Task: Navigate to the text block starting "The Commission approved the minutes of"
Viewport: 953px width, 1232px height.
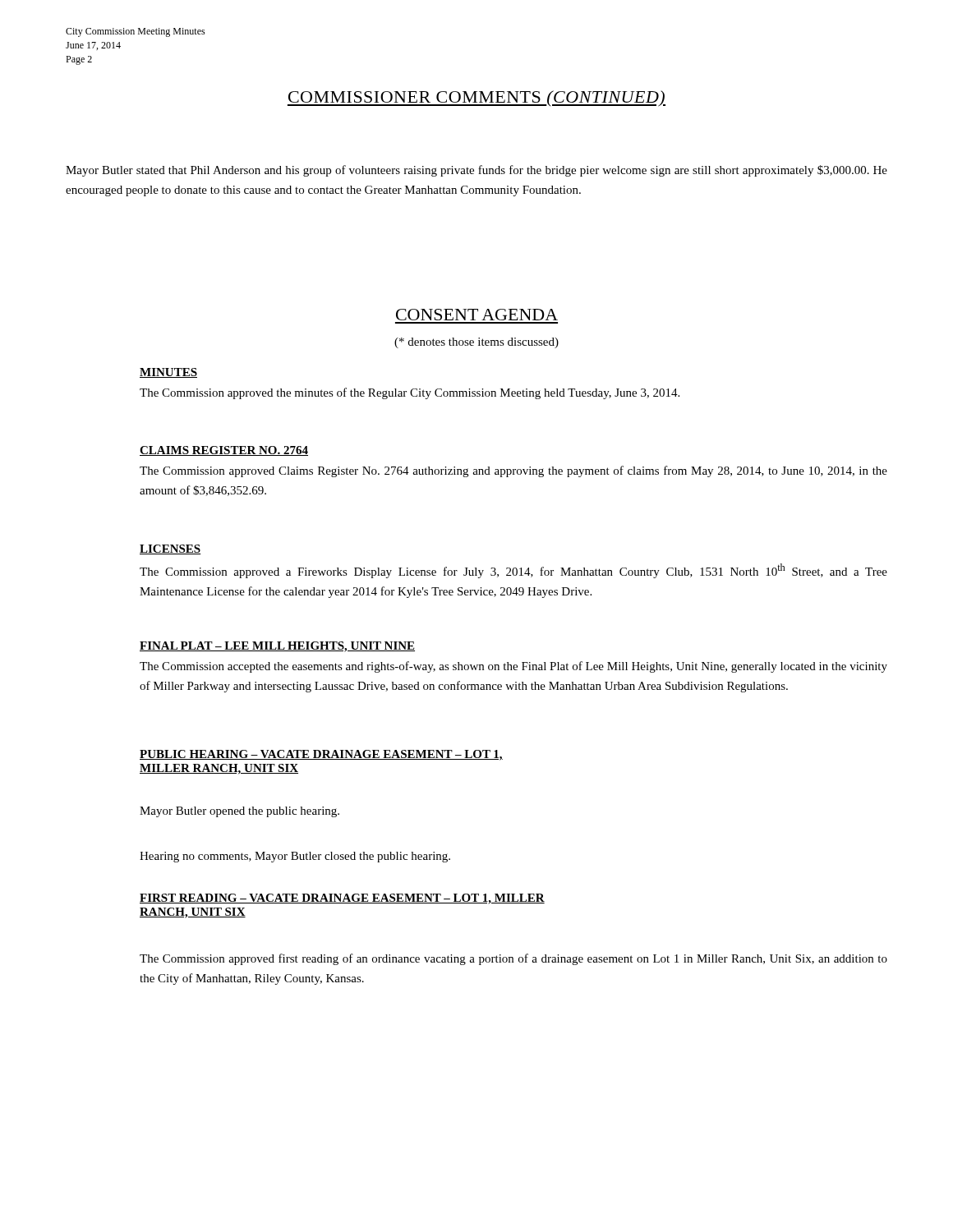Action: pos(410,393)
